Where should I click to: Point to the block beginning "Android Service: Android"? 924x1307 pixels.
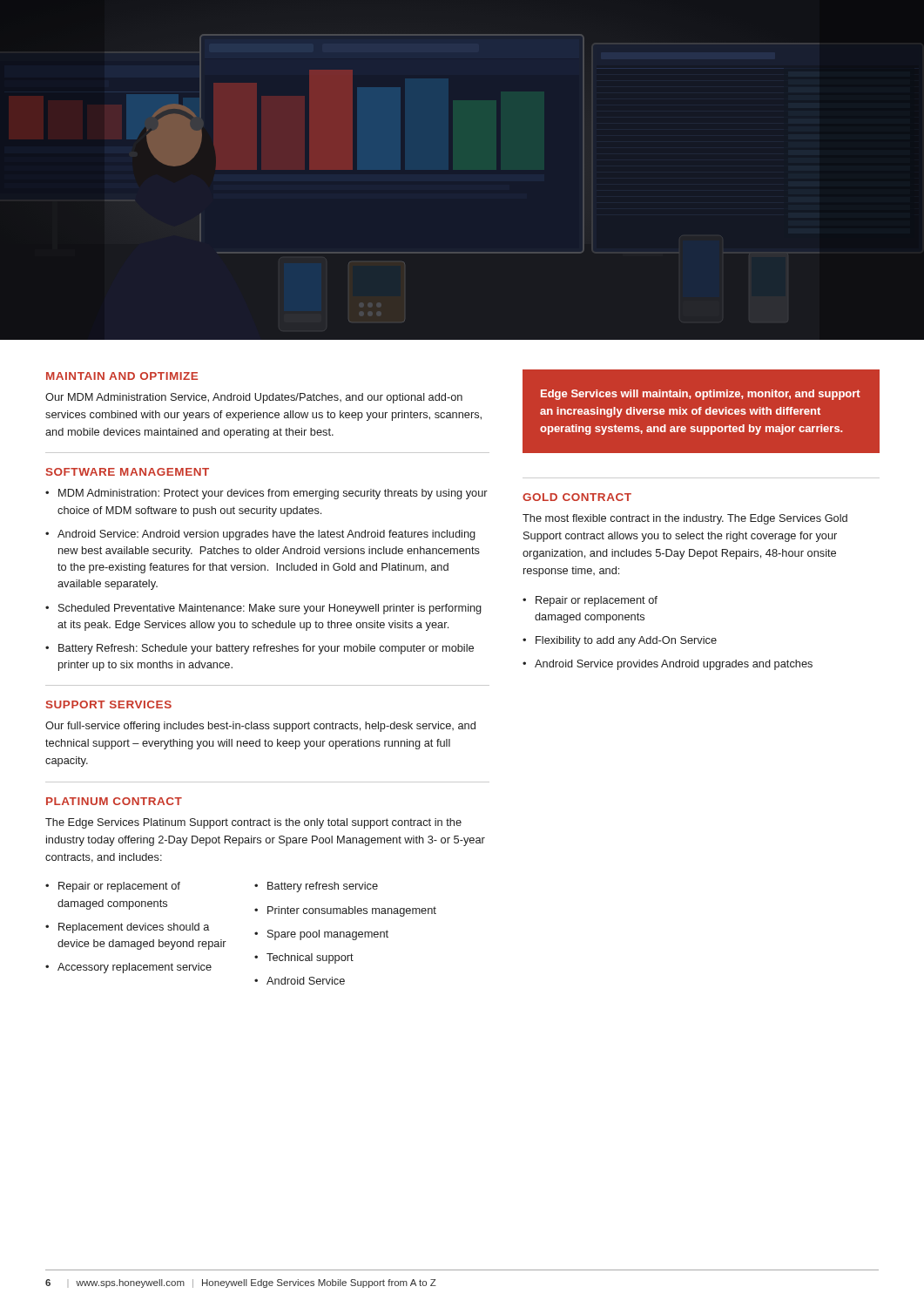click(x=269, y=559)
